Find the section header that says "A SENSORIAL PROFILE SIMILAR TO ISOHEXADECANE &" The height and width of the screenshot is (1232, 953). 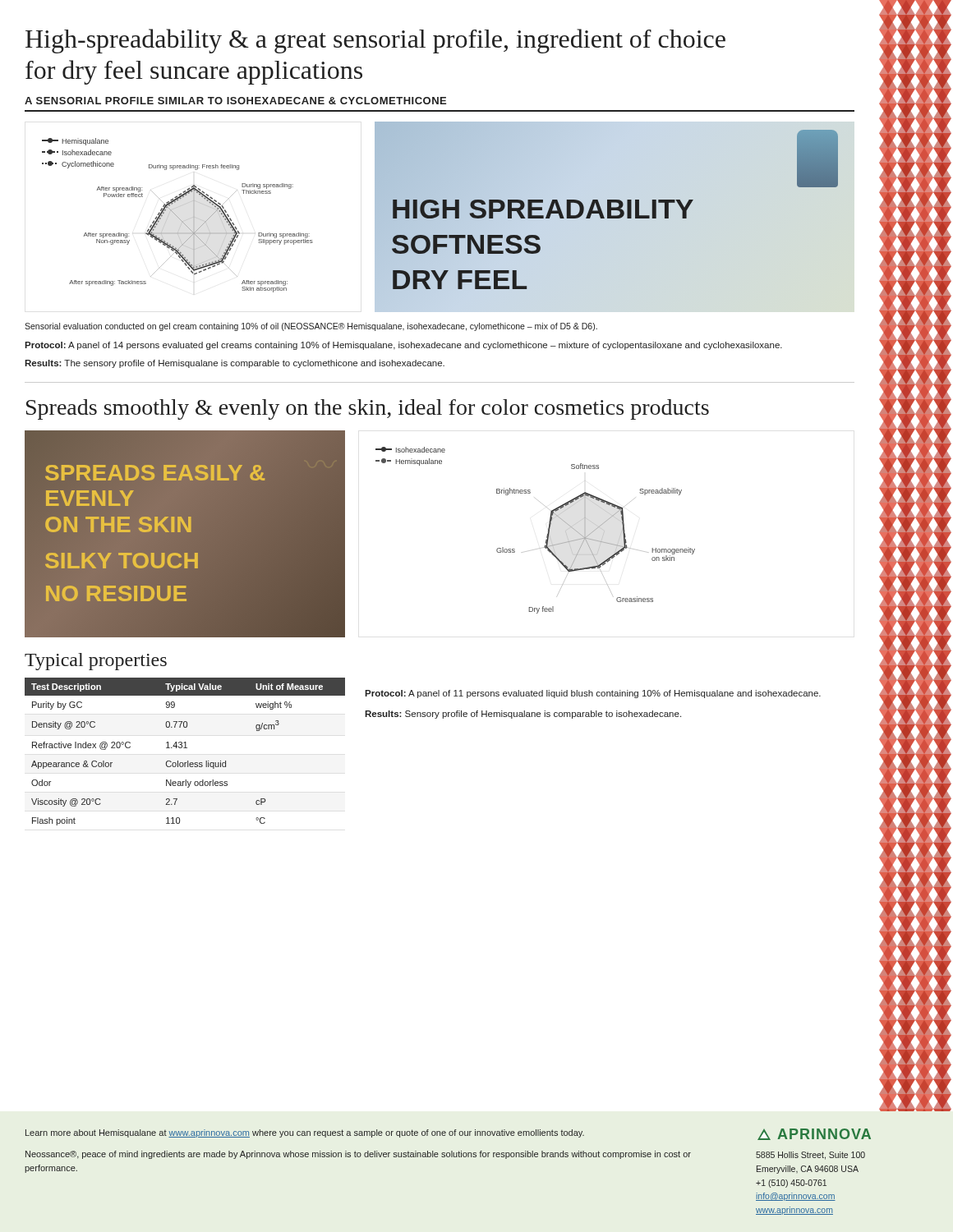click(440, 103)
